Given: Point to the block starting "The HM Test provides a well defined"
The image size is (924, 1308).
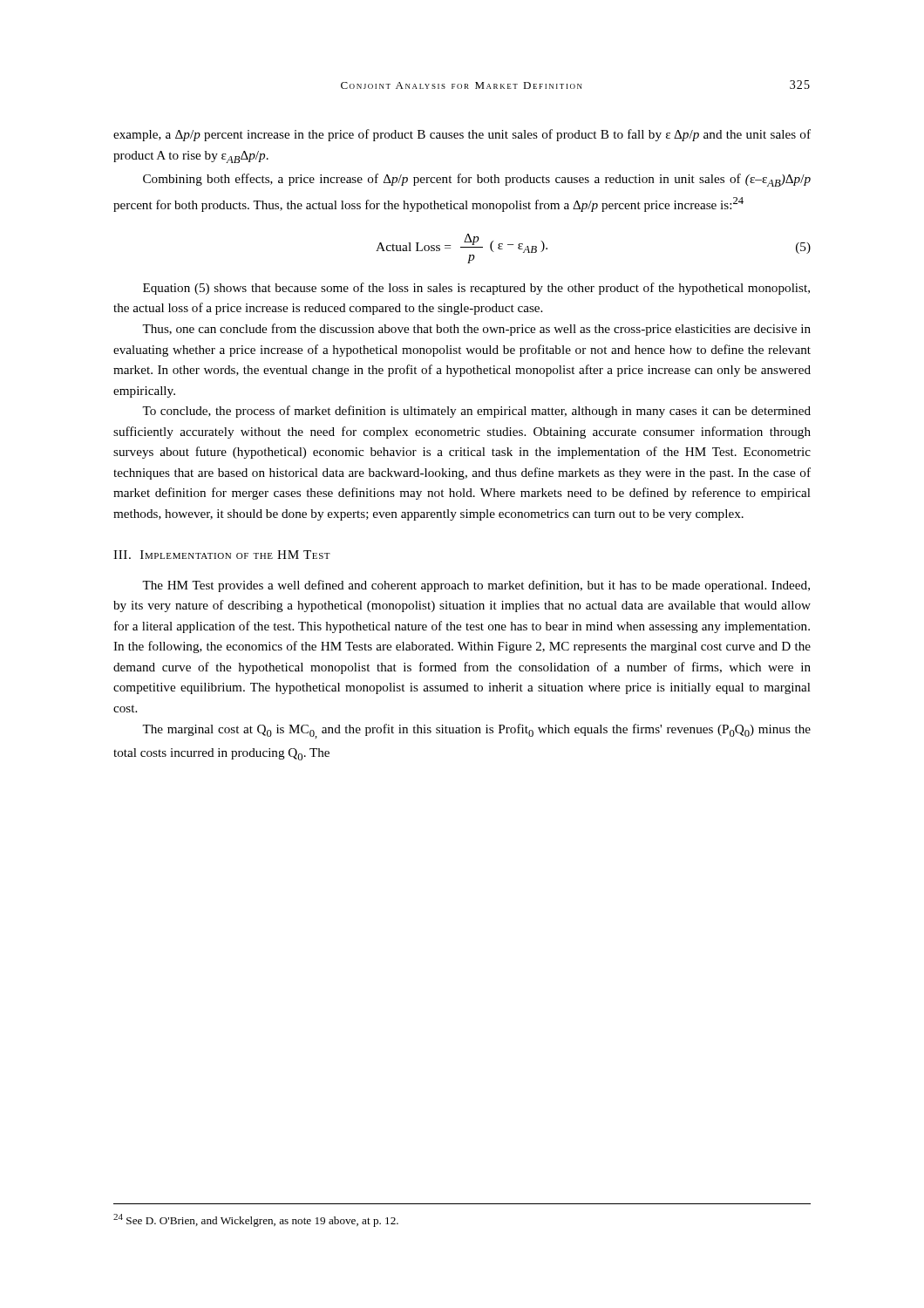Looking at the screenshot, I should click(462, 646).
